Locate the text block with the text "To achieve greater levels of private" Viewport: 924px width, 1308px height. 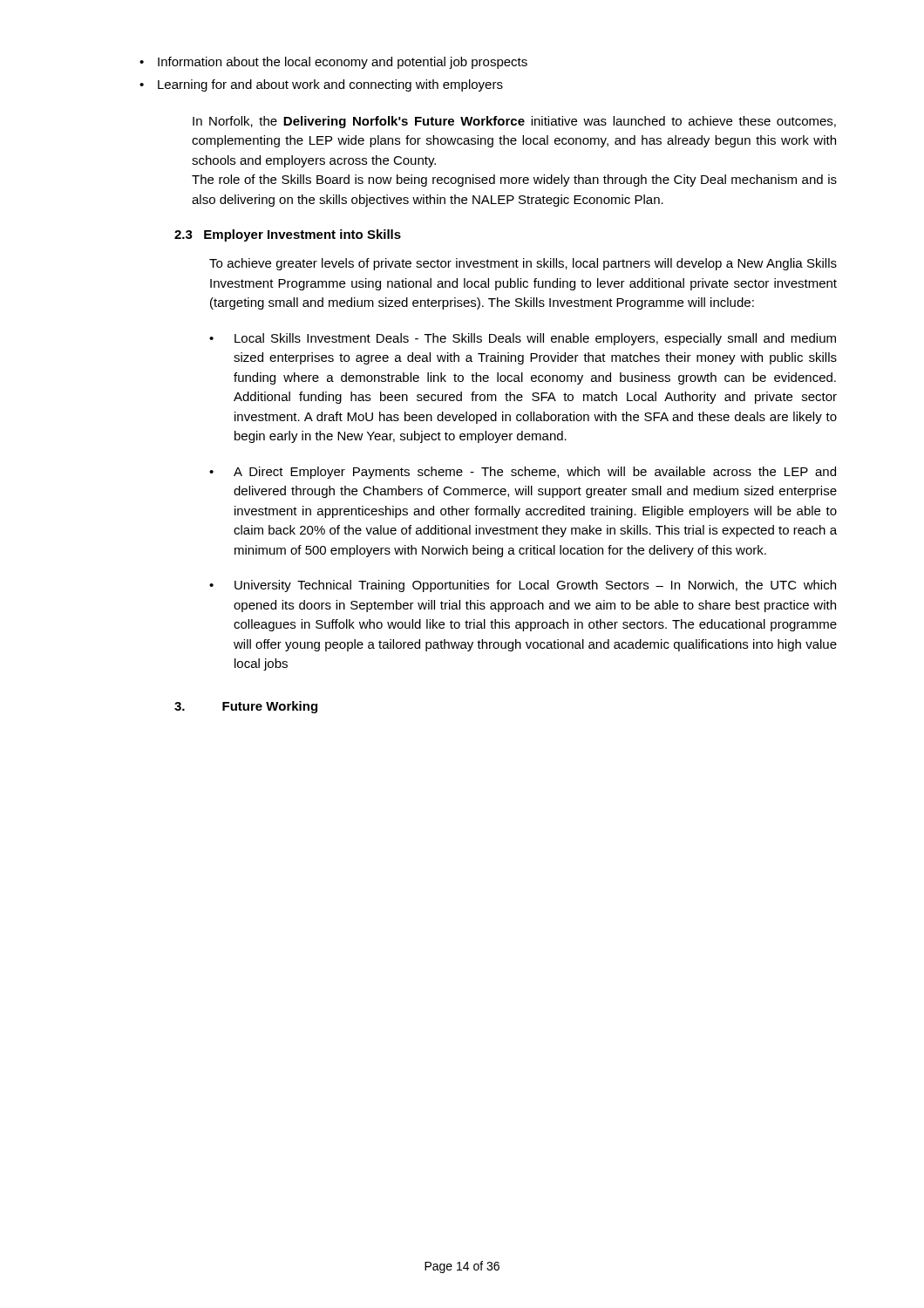point(523,283)
